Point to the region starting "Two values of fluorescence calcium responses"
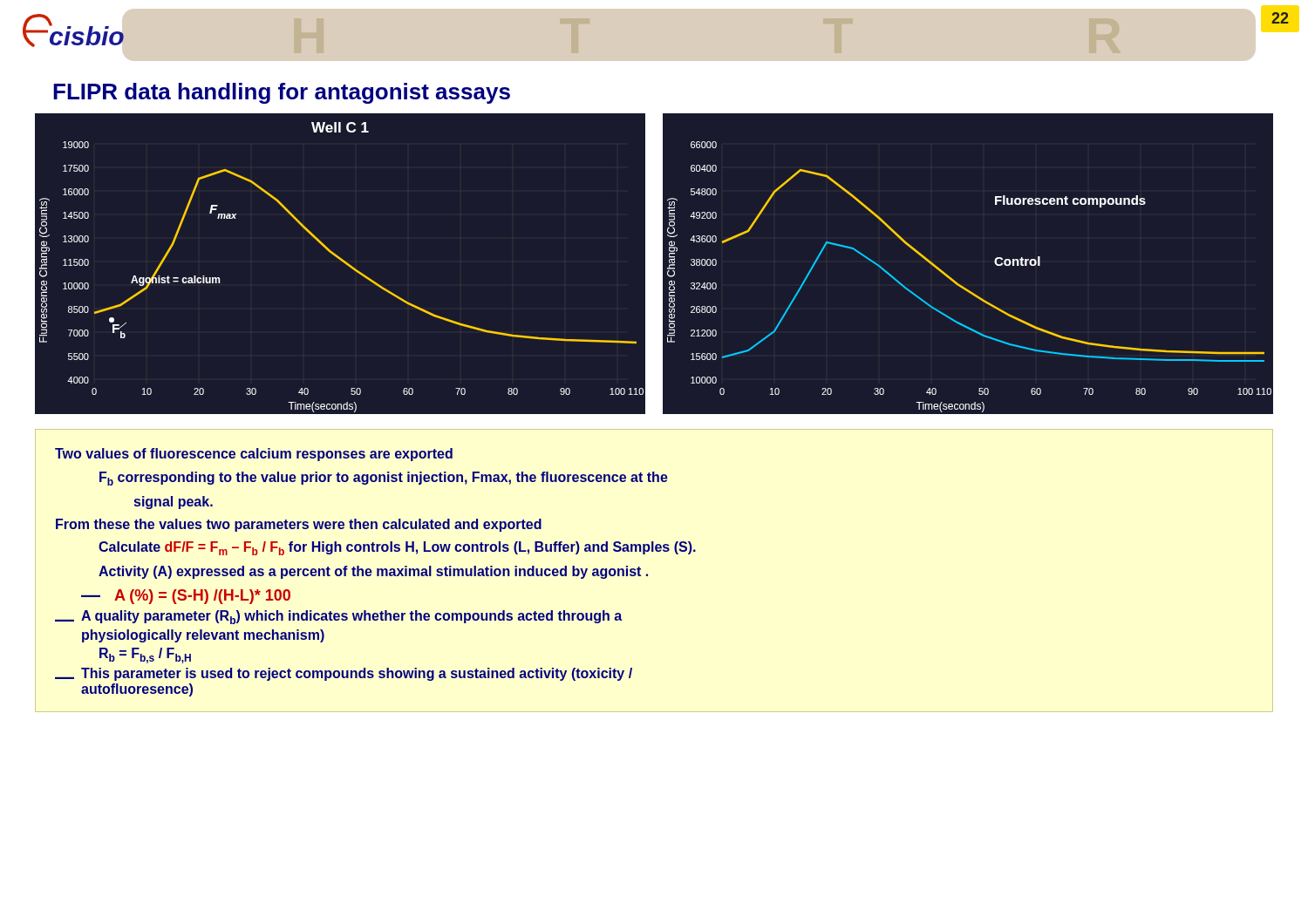Image resolution: width=1308 pixels, height=924 pixels. [x=654, y=570]
